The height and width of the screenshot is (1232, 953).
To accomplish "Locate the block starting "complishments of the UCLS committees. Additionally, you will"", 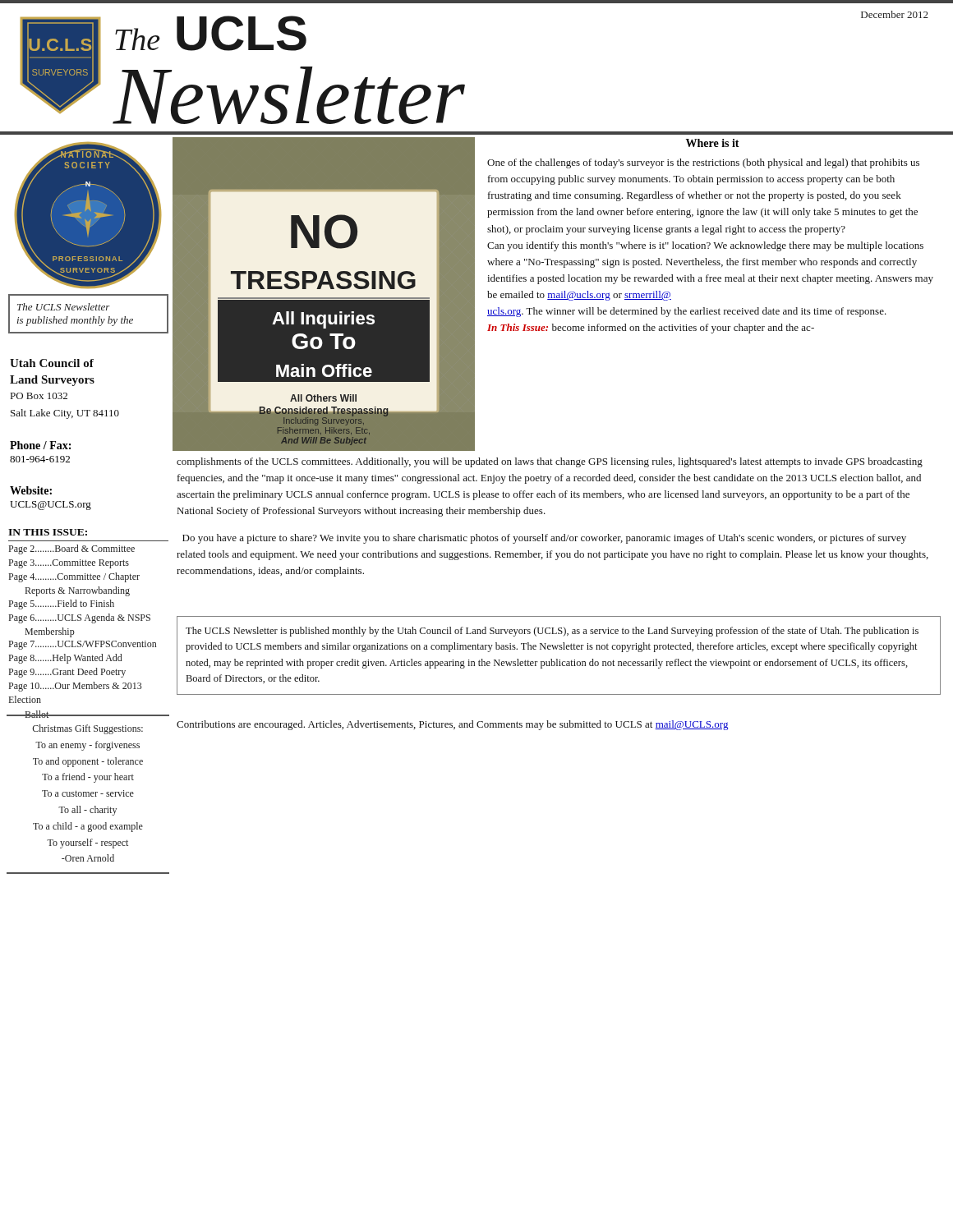I will click(549, 486).
